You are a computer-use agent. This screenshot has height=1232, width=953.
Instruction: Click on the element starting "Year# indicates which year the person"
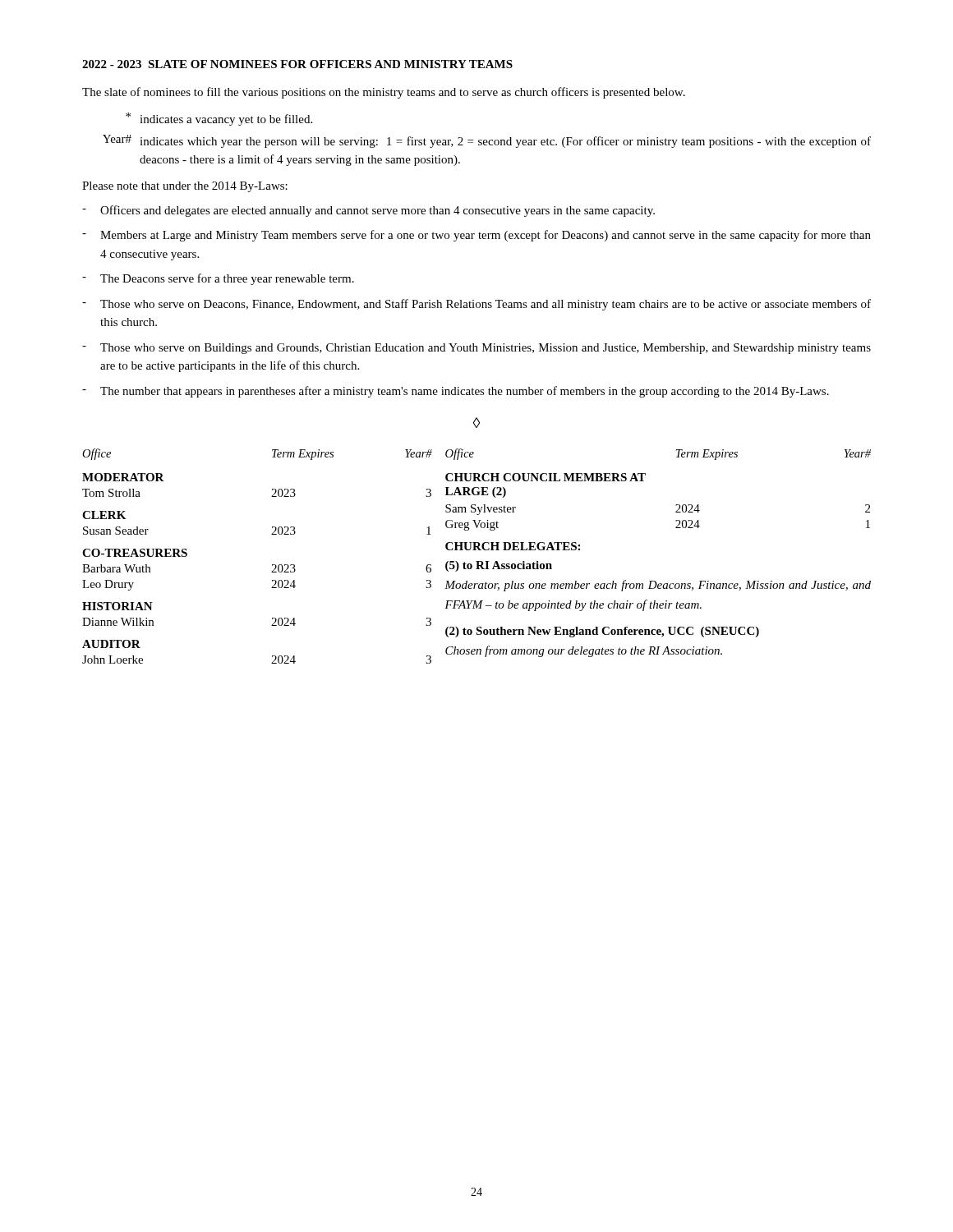pos(476,151)
